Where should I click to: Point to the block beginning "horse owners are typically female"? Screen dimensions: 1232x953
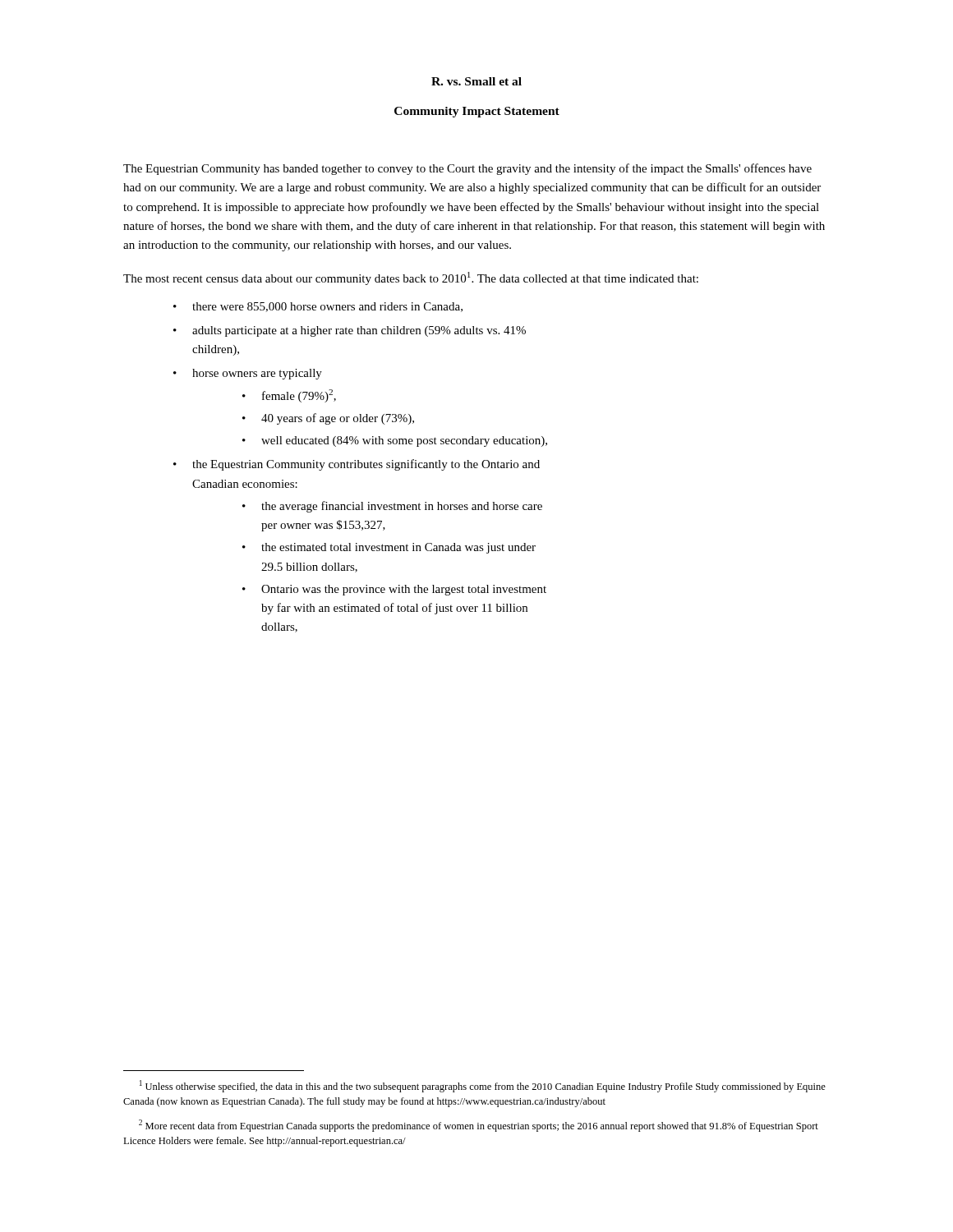257,374
